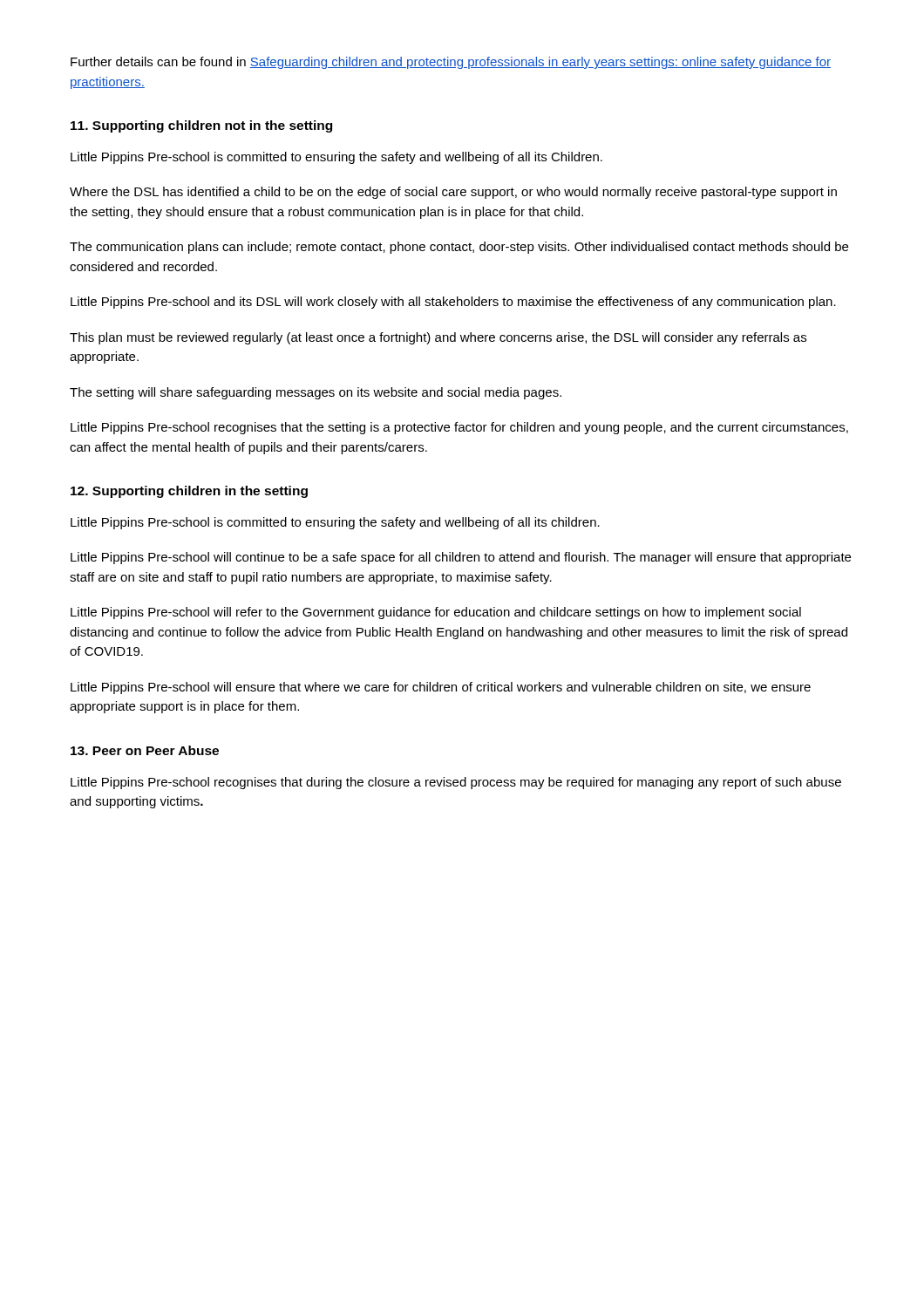Click on the text block with the text "Further details can be found in Safeguarding"
Viewport: 924px width, 1308px height.
pyautogui.click(x=450, y=71)
